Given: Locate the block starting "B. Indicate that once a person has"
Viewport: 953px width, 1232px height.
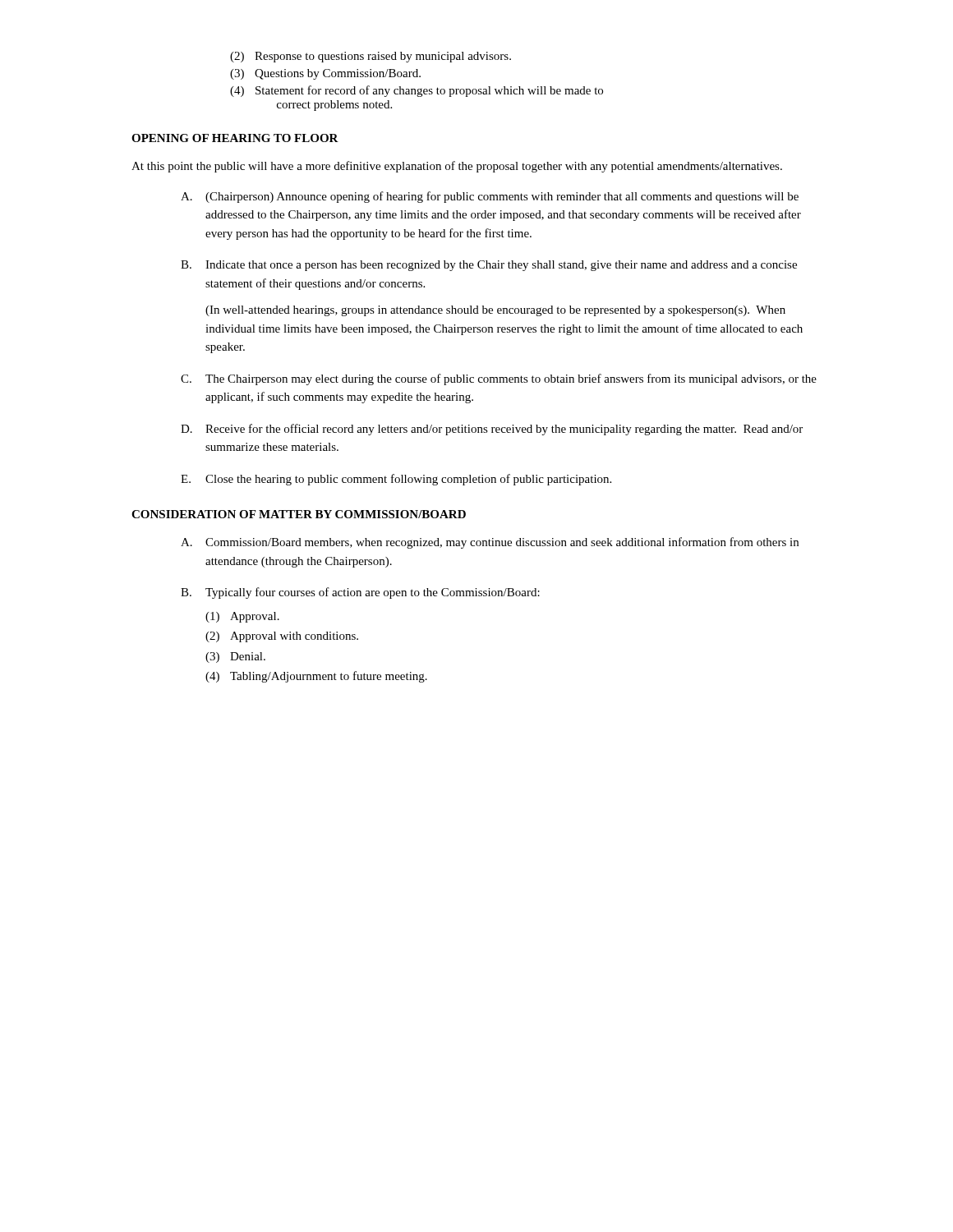Looking at the screenshot, I should (x=501, y=306).
